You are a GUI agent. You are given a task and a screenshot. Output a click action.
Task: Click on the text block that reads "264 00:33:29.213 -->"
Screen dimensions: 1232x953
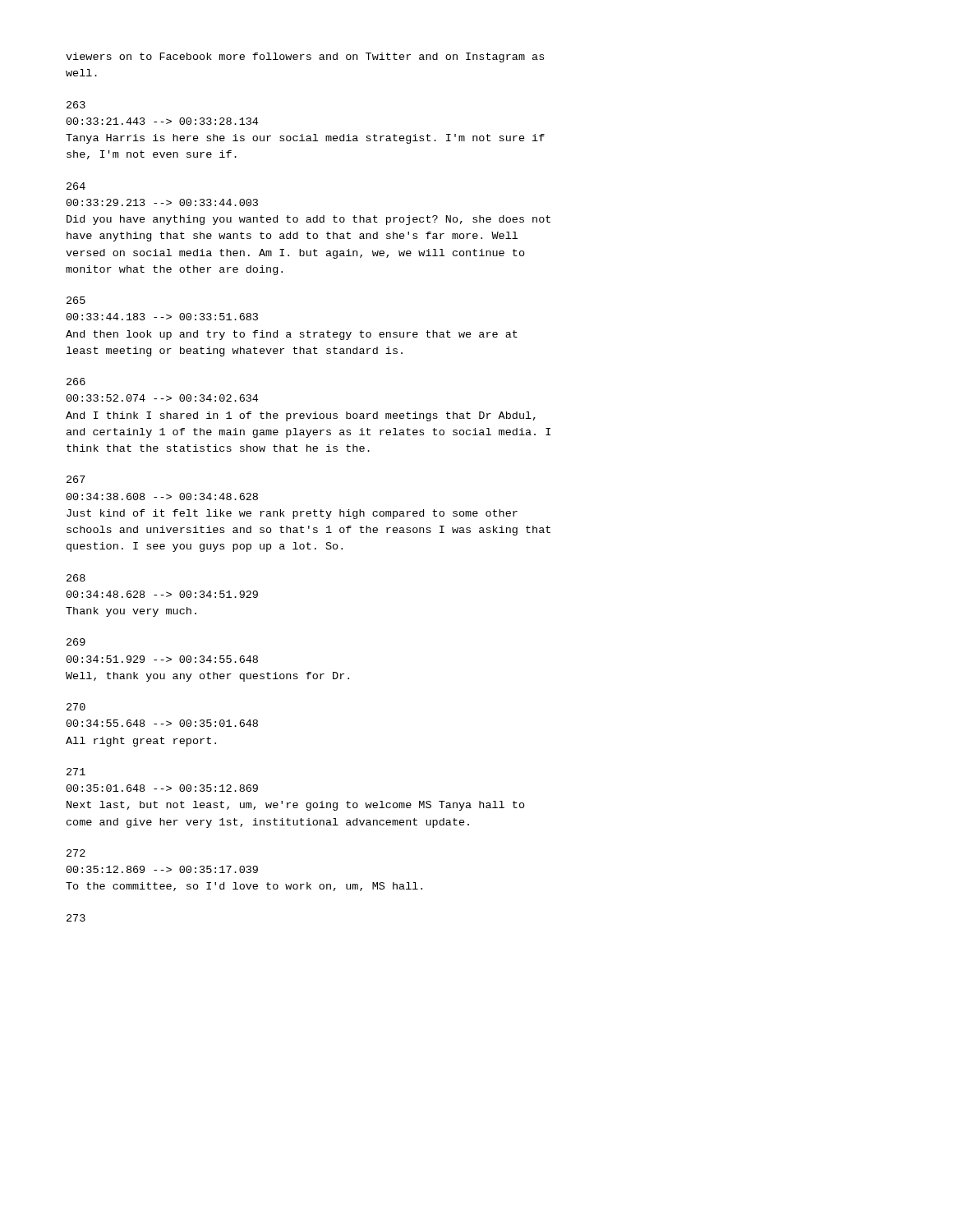coord(309,228)
